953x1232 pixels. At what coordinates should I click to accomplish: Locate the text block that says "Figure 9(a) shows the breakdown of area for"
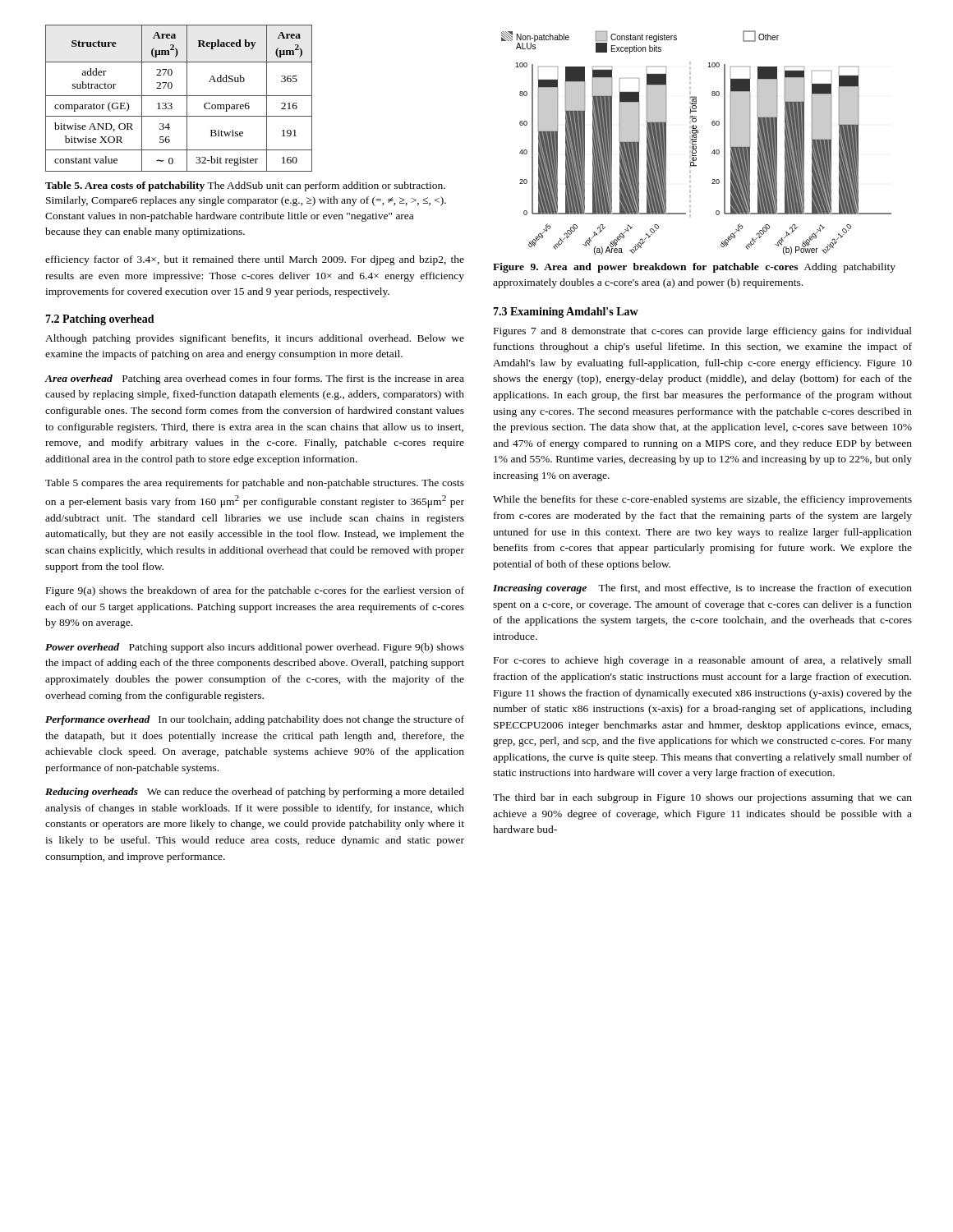point(255,606)
